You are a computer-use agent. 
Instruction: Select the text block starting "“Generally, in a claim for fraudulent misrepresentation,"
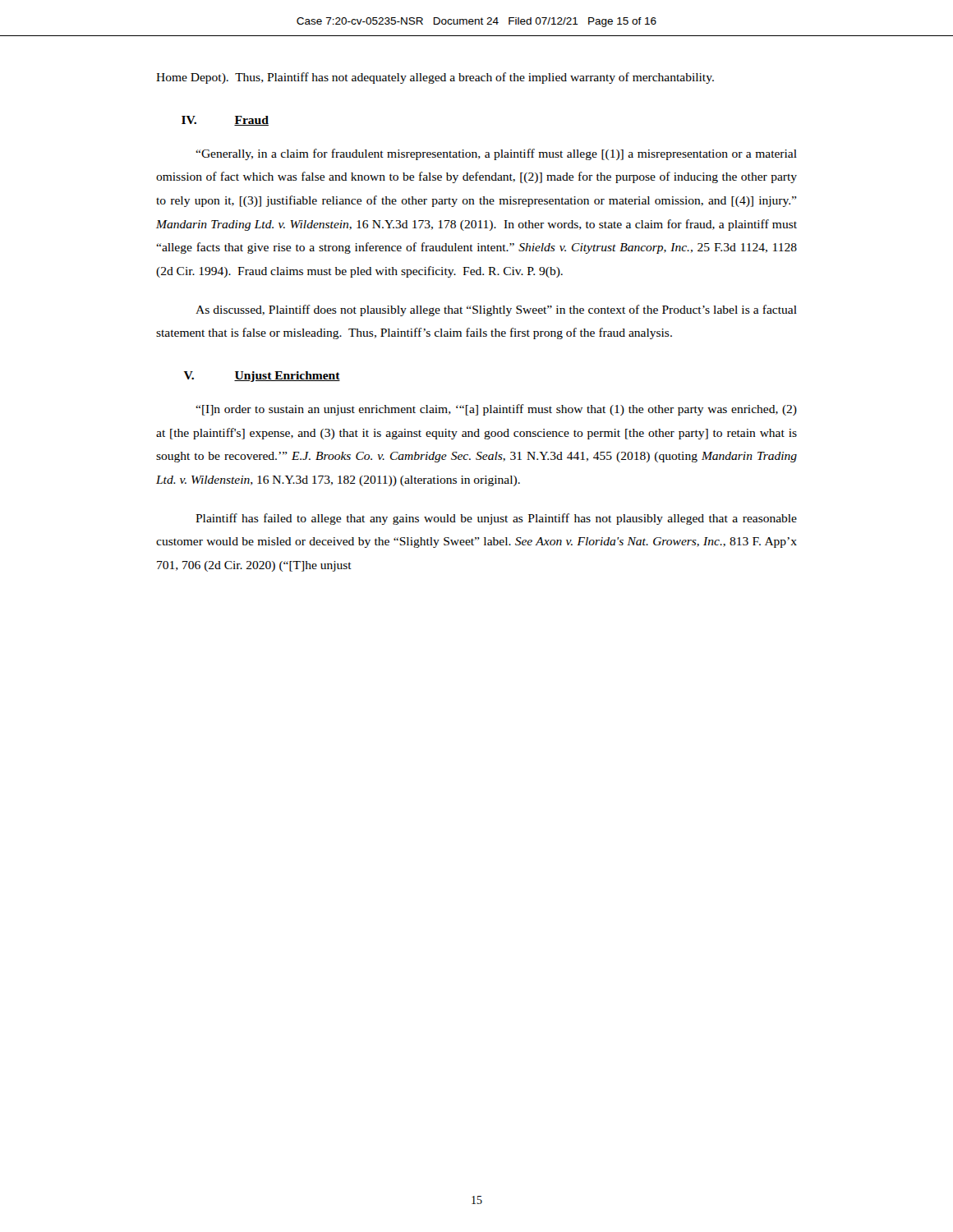476,212
